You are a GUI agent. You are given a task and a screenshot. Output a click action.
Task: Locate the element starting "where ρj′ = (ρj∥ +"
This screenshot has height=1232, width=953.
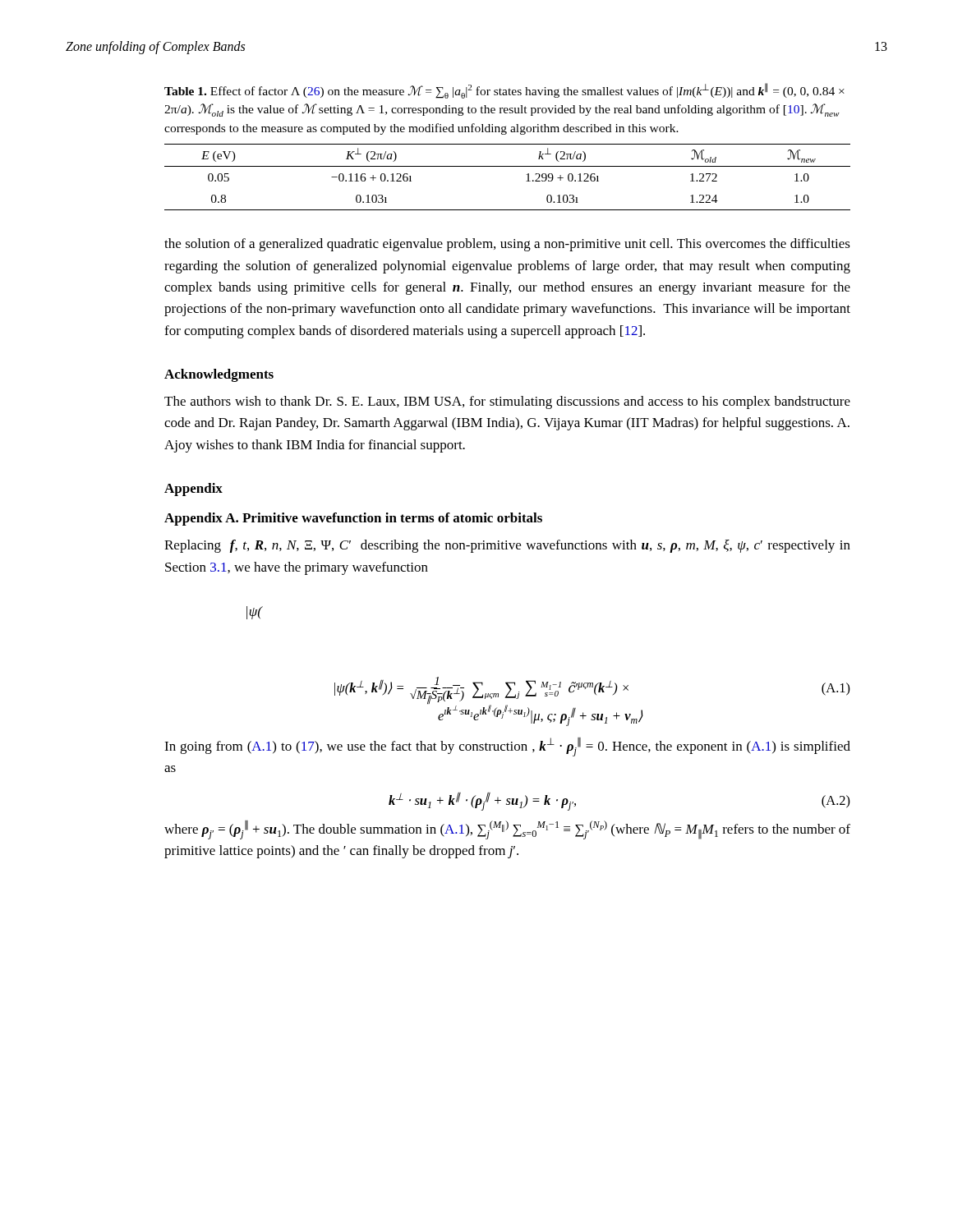(x=507, y=838)
